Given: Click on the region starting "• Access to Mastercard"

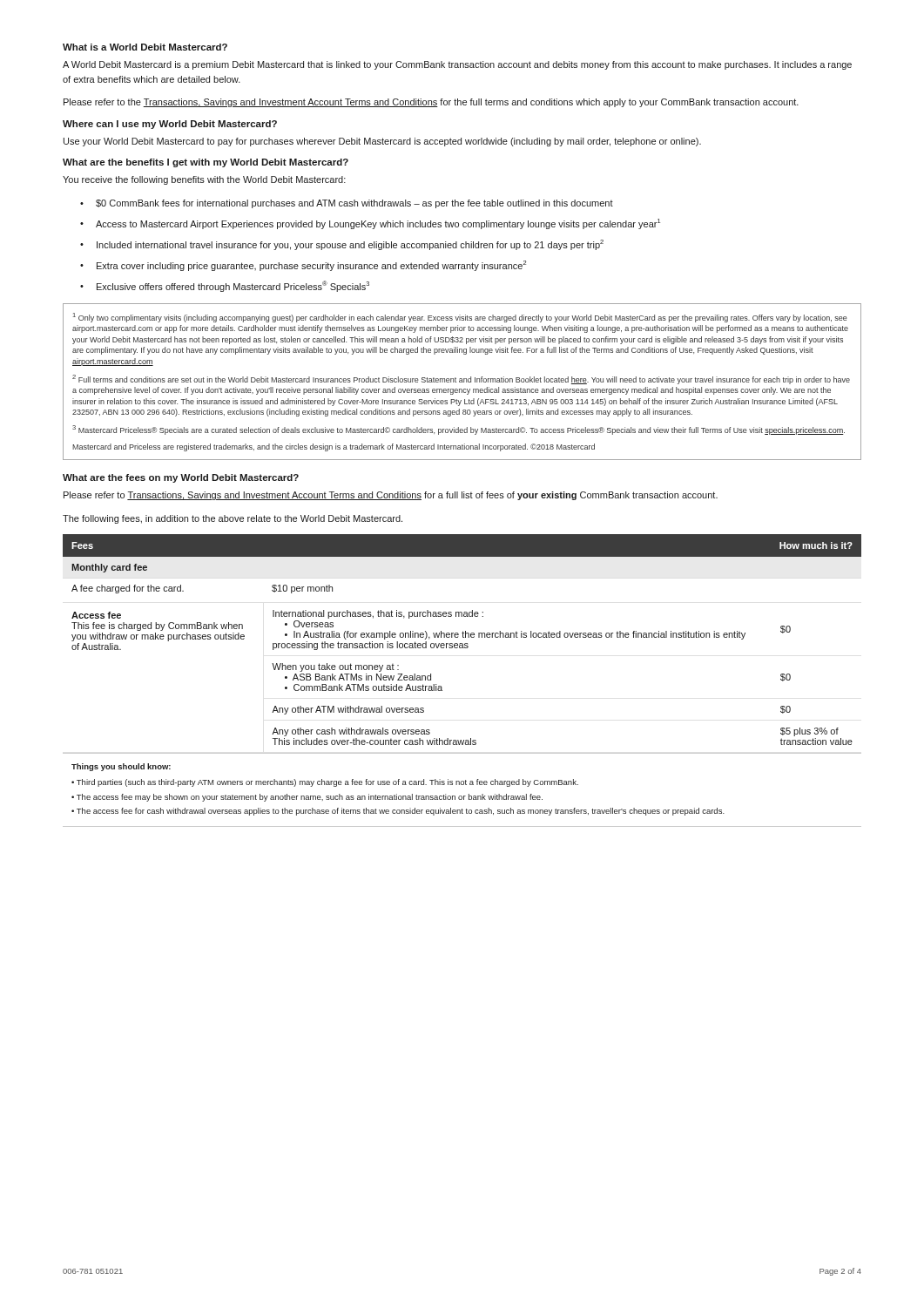Looking at the screenshot, I should coord(370,224).
